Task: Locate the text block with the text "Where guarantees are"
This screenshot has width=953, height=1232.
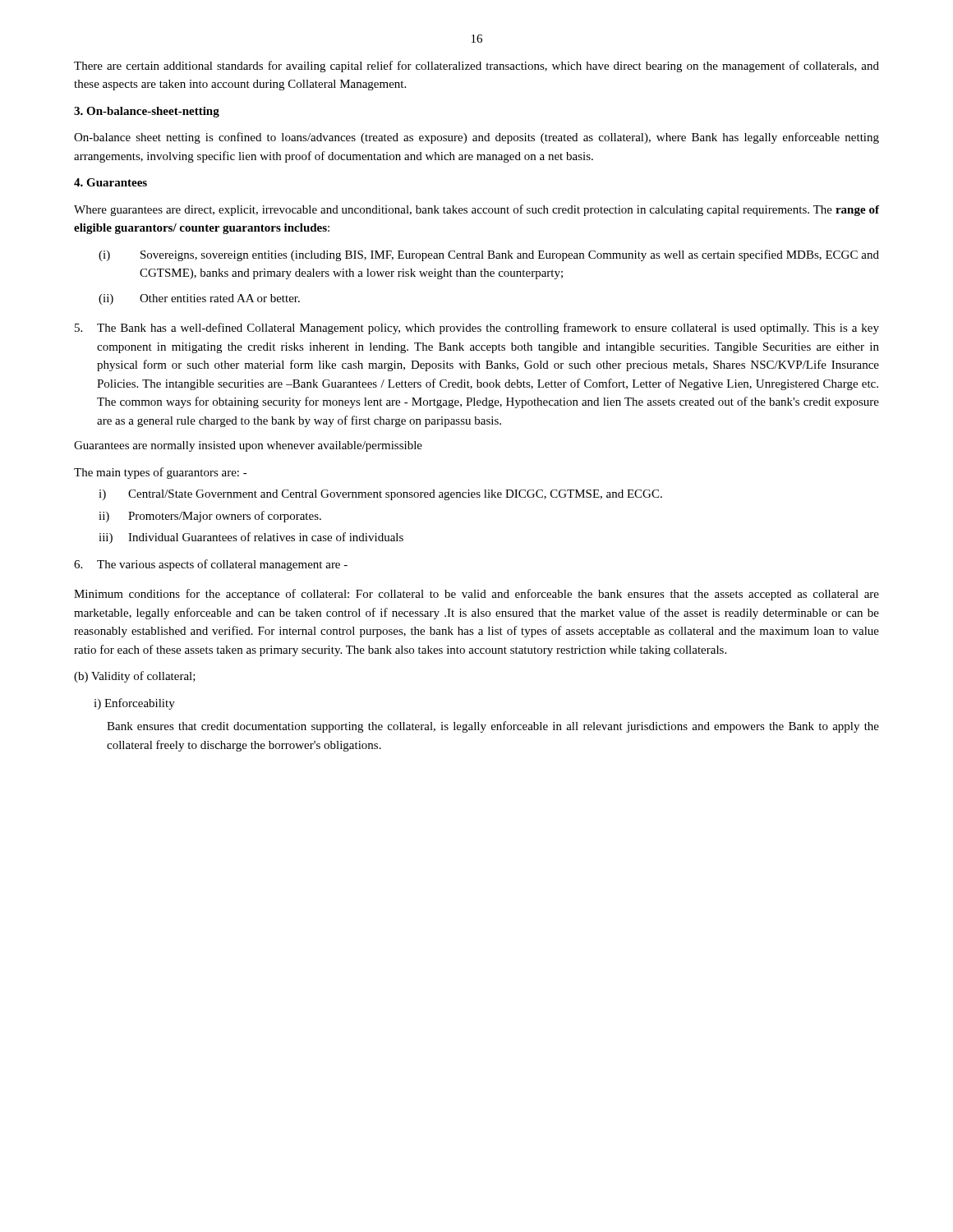Action: [x=476, y=218]
